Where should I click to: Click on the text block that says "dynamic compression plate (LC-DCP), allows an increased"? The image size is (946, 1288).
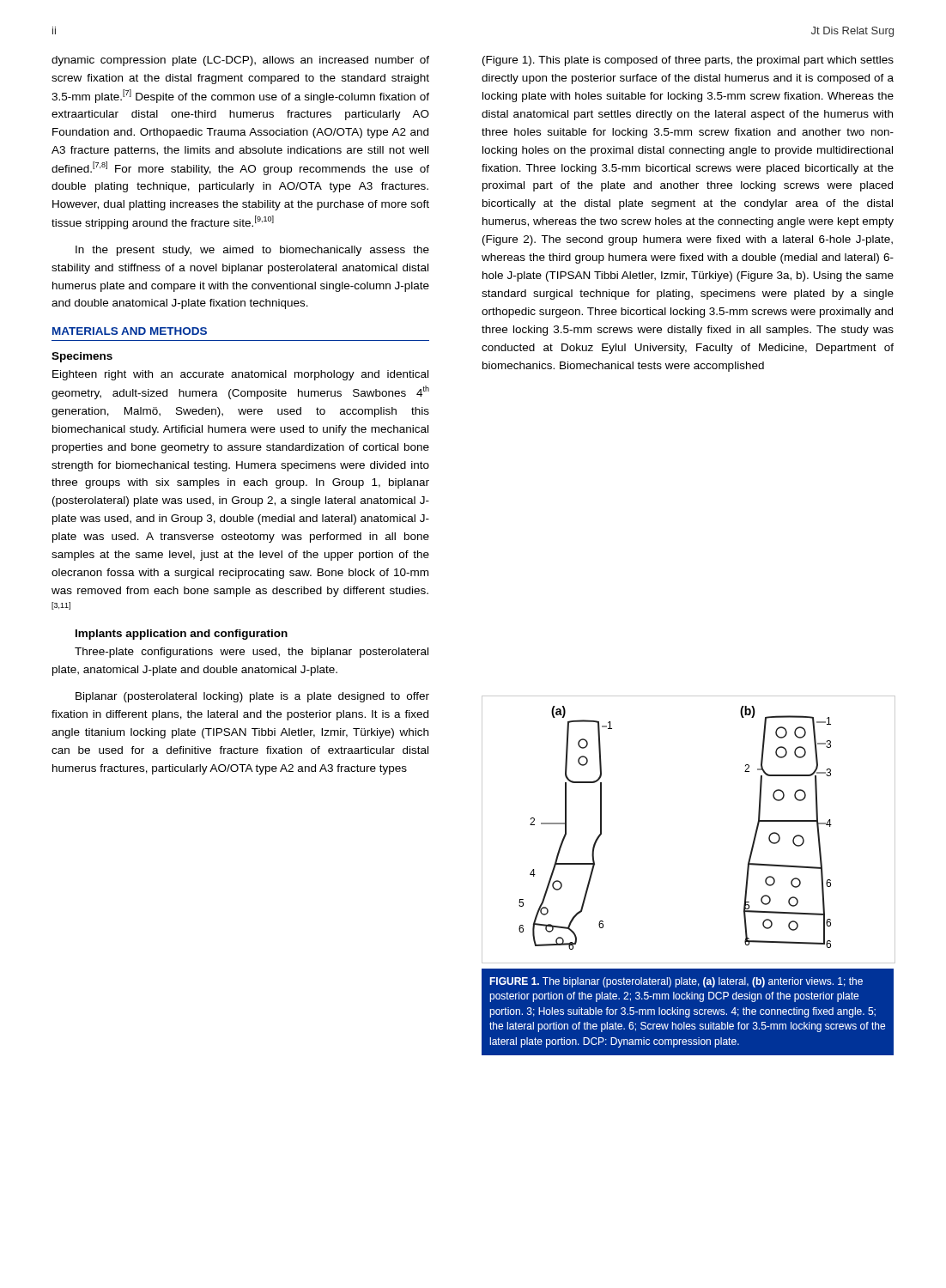(240, 142)
